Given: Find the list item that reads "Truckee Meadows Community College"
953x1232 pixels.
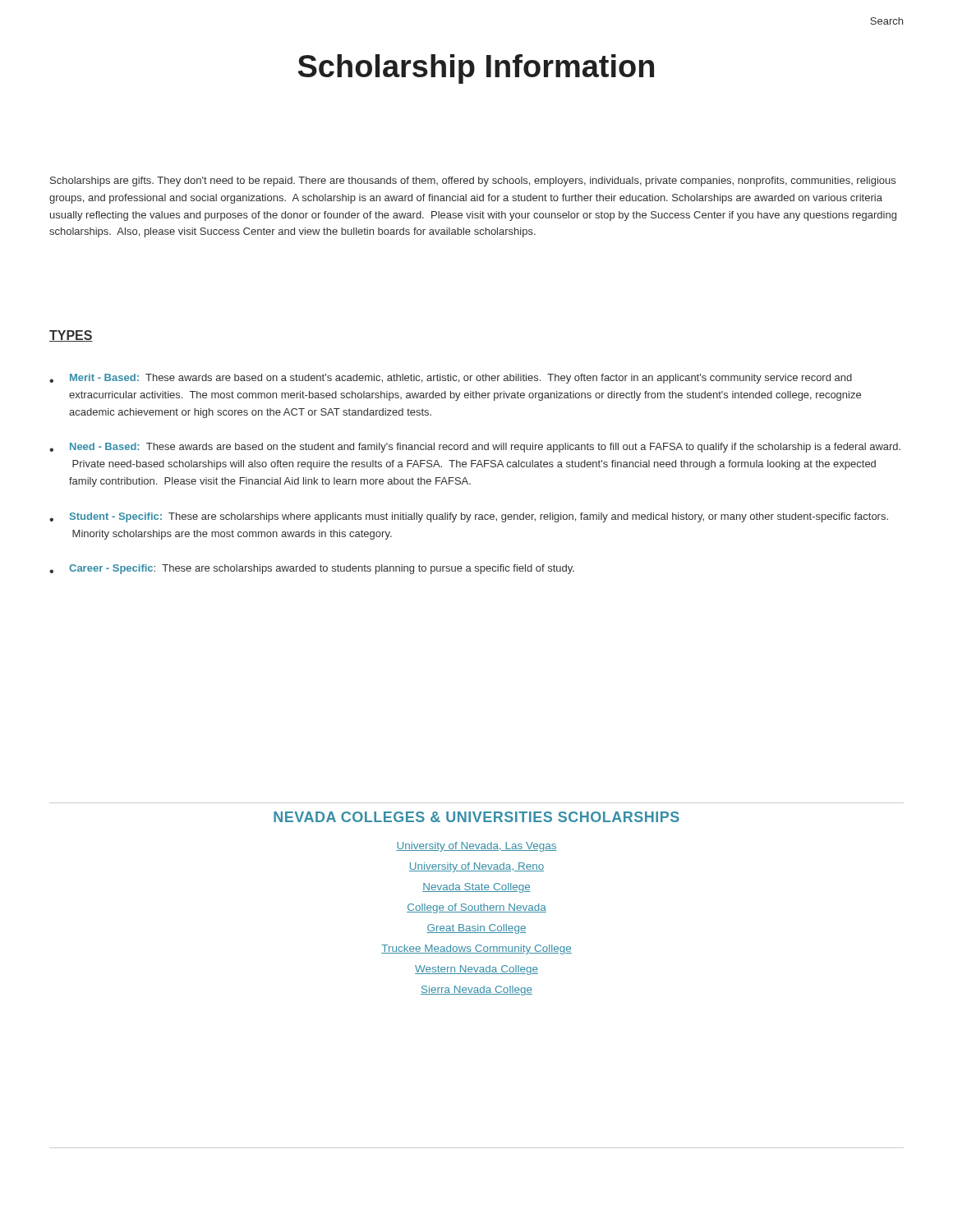Looking at the screenshot, I should pyautogui.click(x=476, y=948).
